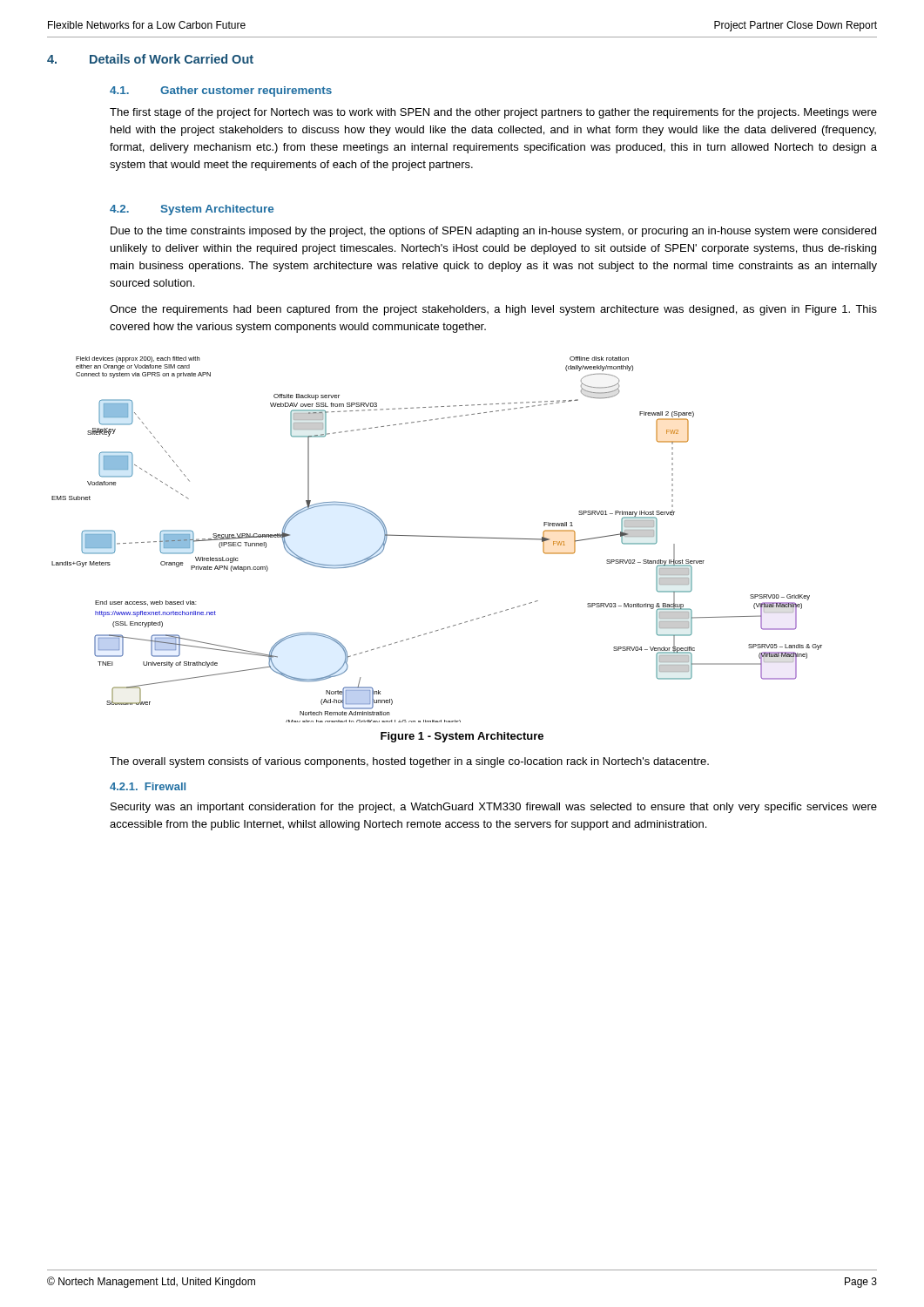Locate the caption
Image resolution: width=924 pixels, height=1307 pixels.
click(x=462, y=736)
